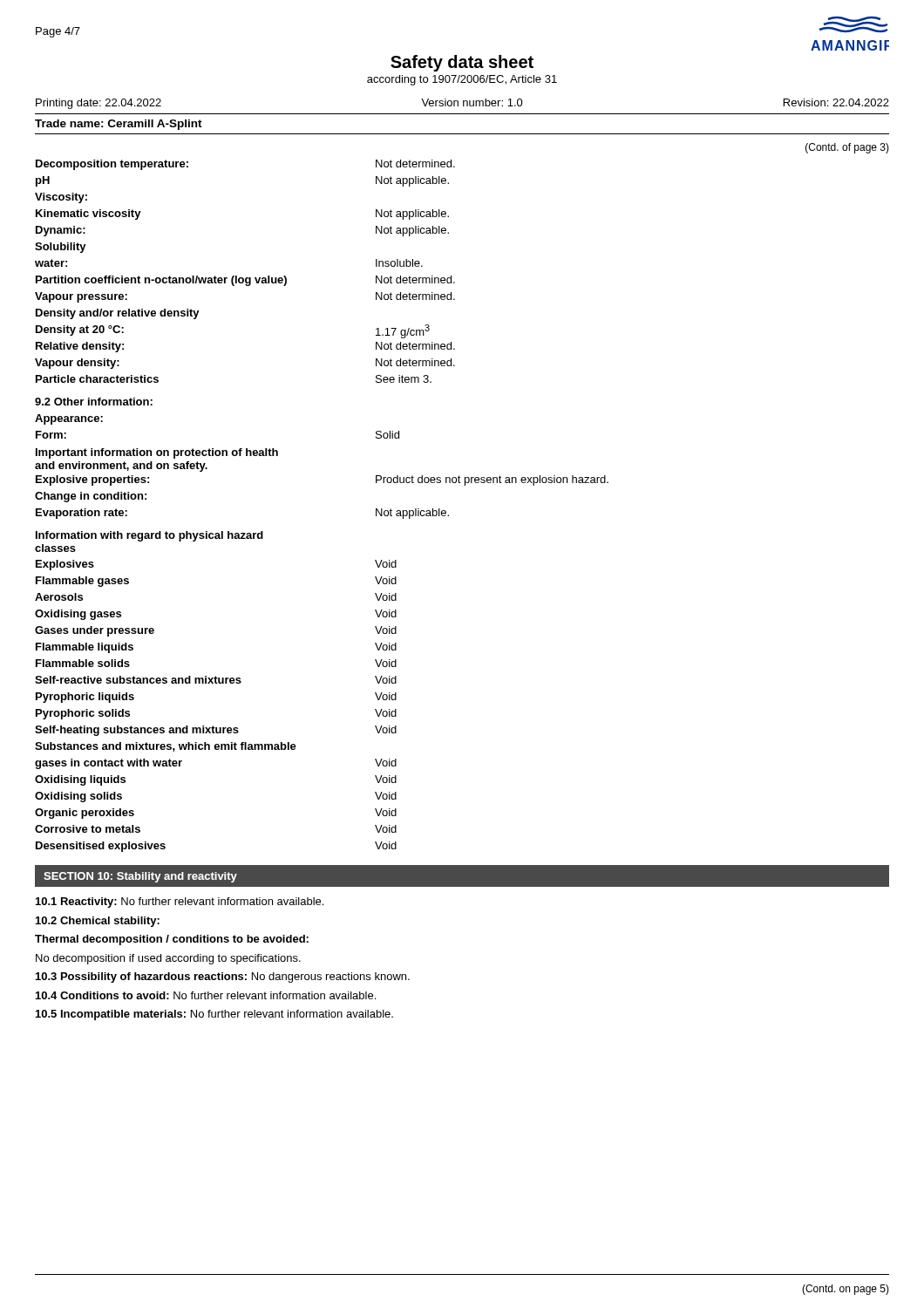Navigate to the text starting "Decomposition temperature: Not"
This screenshot has width=924, height=1308.
click(x=462, y=273)
